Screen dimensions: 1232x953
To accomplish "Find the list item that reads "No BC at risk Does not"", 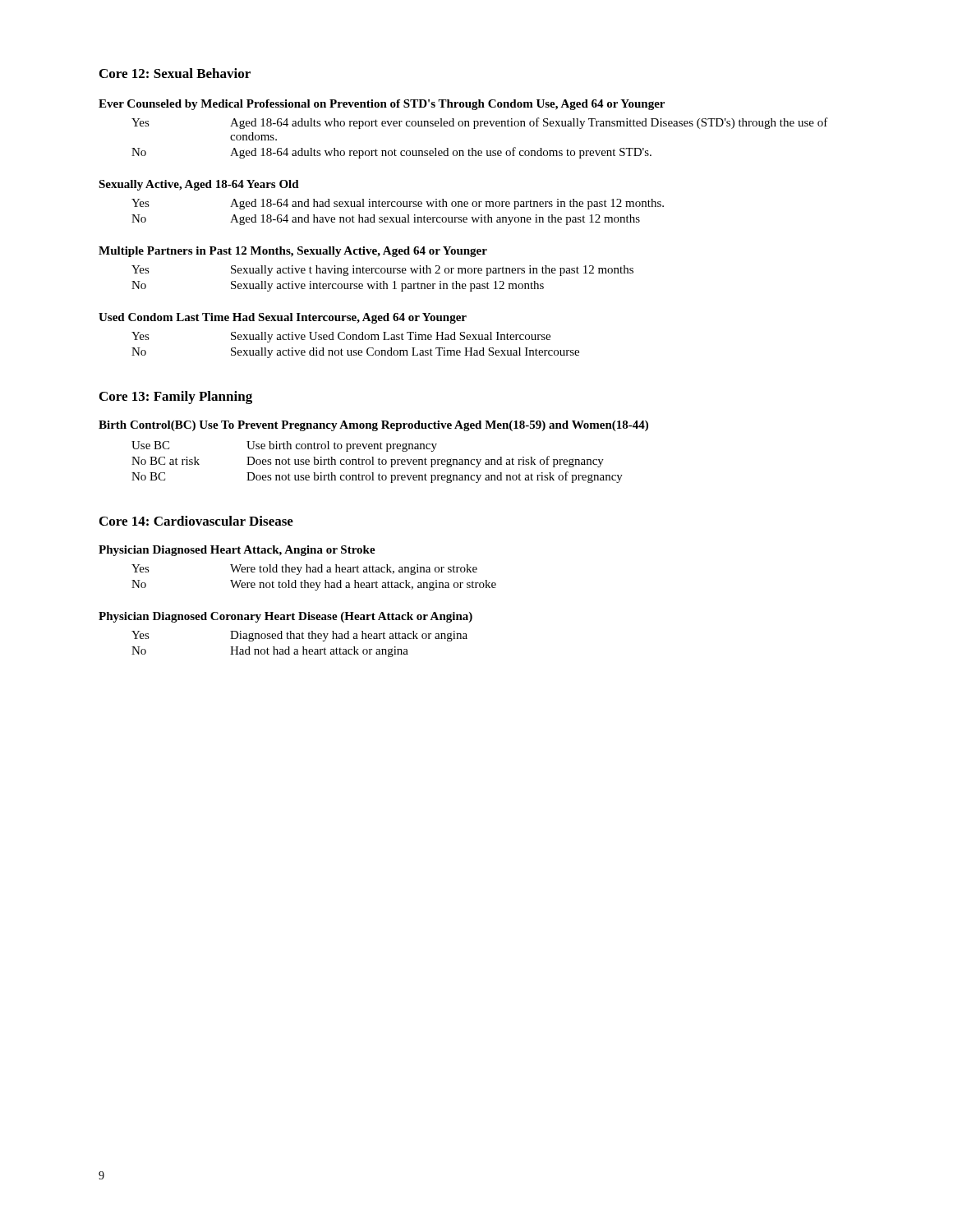I will (x=476, y=461).
